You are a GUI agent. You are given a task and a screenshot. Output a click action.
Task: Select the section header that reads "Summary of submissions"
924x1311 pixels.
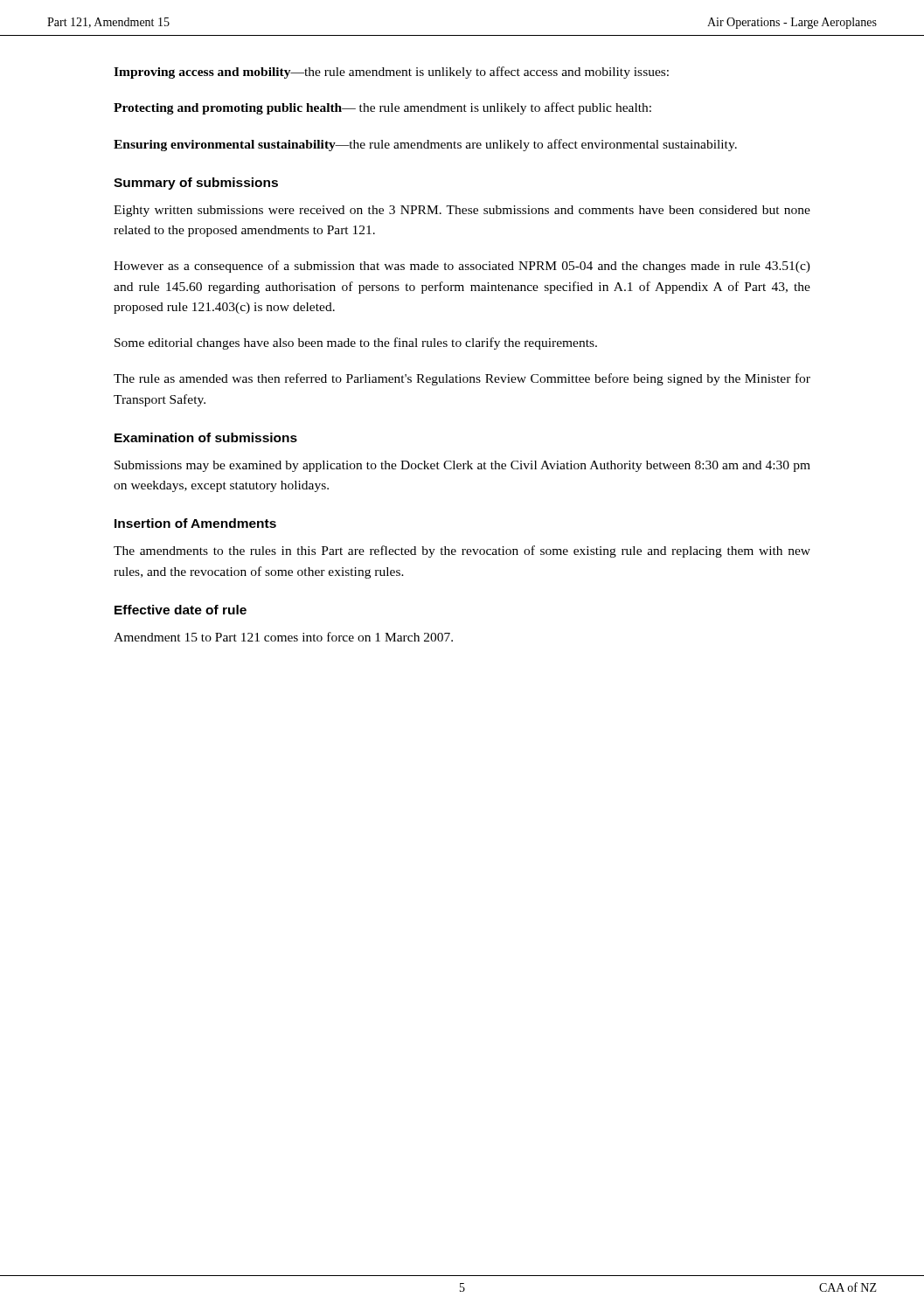coord(196,182)
